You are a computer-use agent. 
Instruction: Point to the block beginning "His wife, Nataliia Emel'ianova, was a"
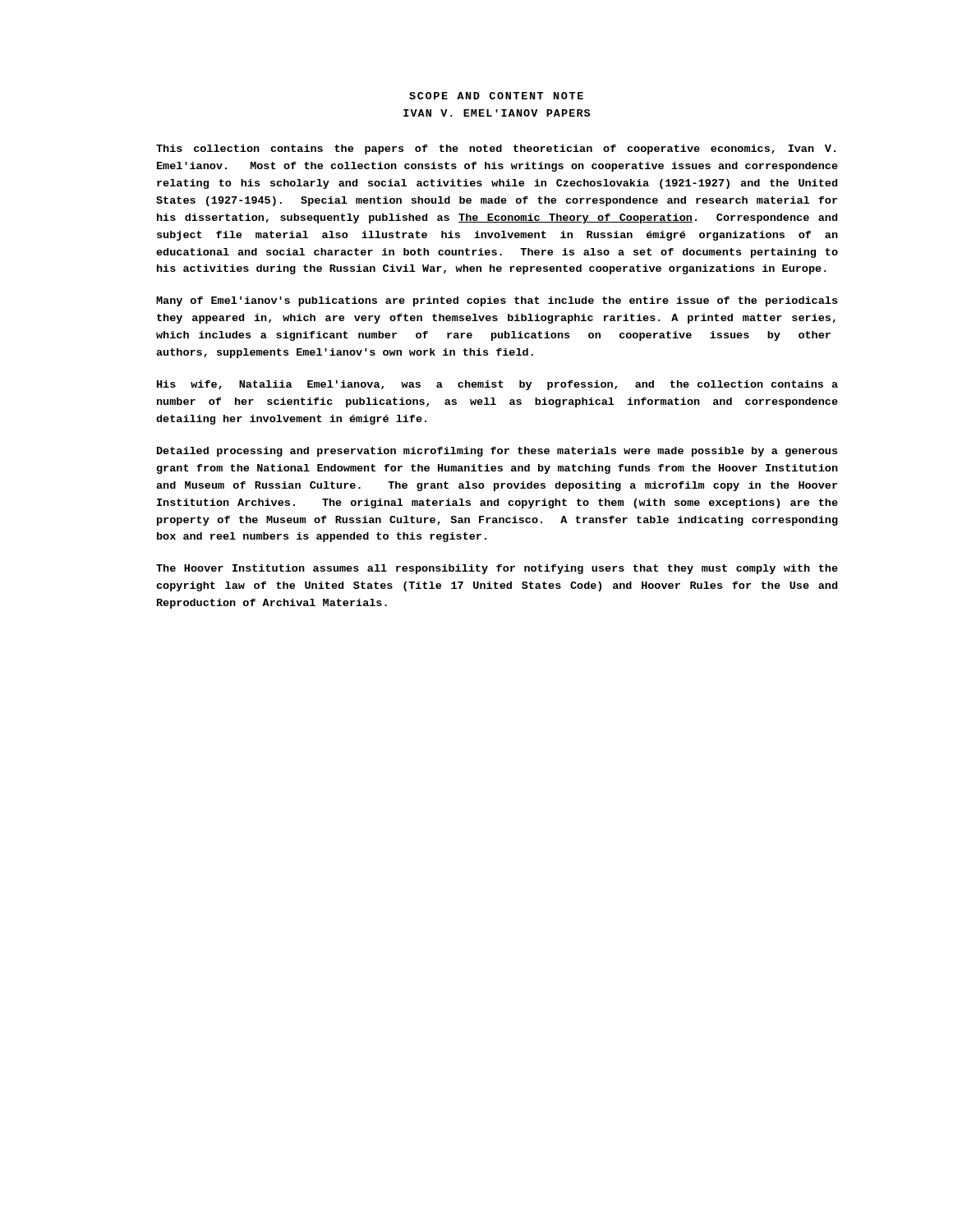497,402
